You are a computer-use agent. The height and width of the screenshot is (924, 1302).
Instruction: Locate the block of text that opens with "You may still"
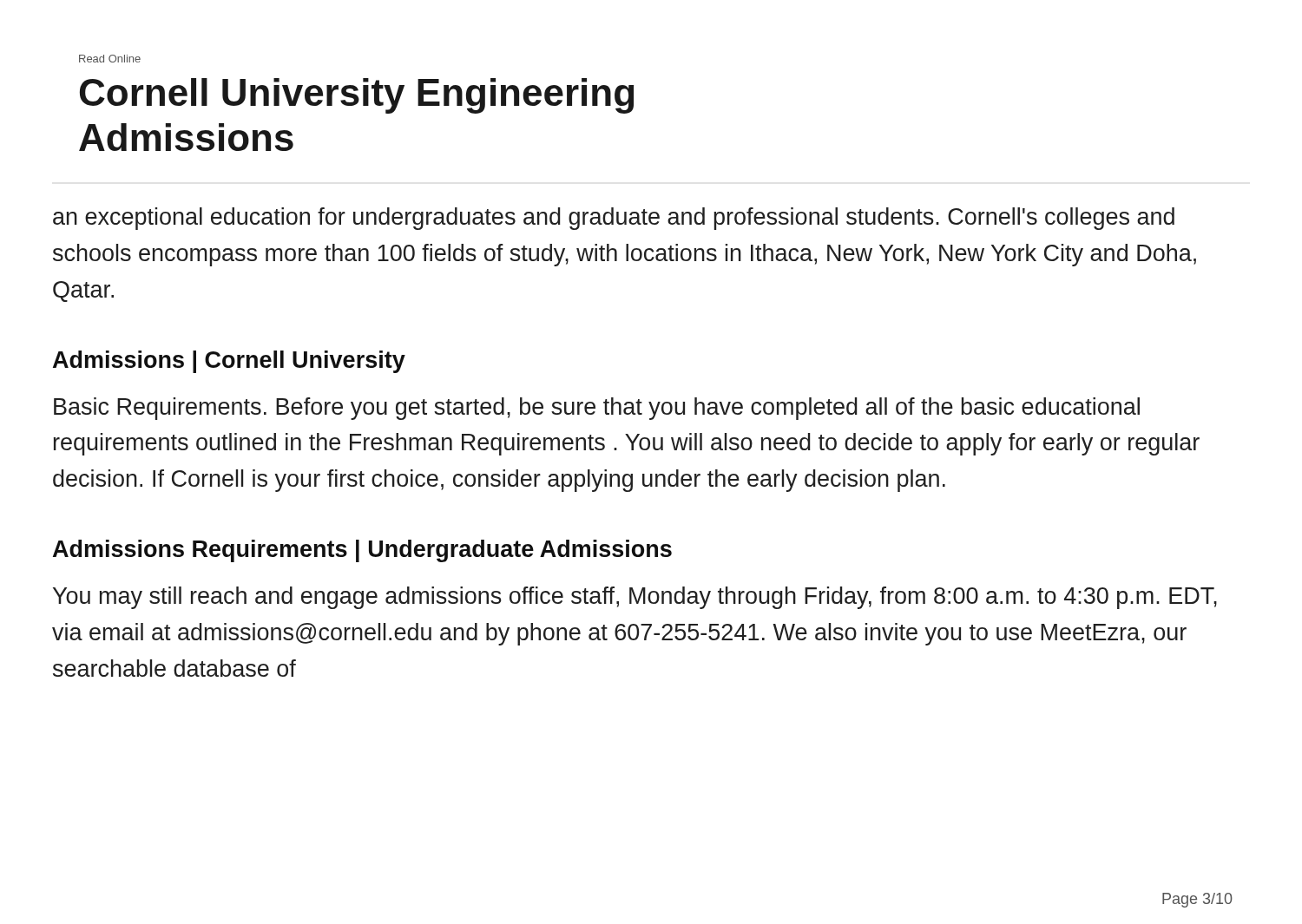pos(635,632)
